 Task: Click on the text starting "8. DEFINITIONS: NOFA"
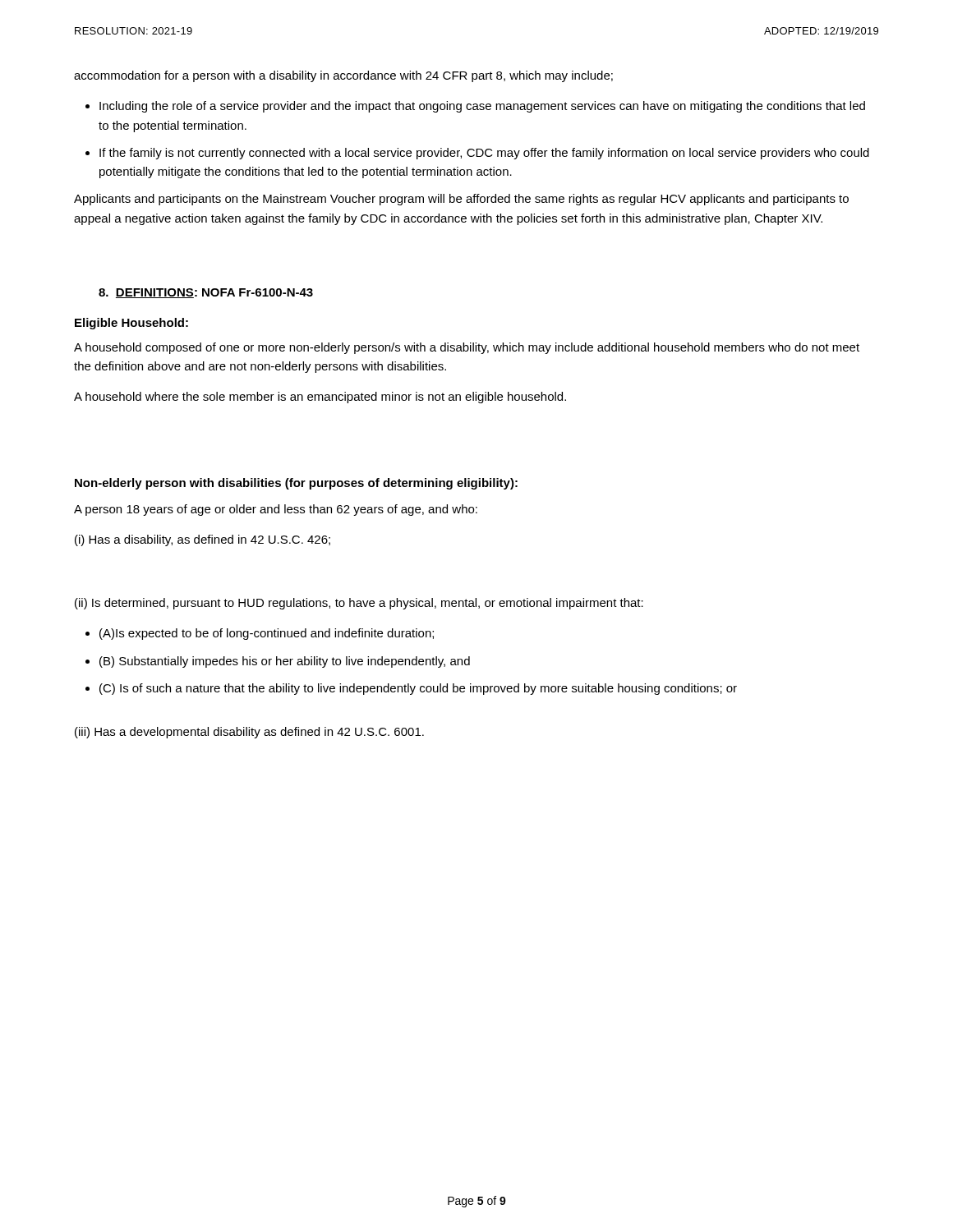(x=206, y=292)
